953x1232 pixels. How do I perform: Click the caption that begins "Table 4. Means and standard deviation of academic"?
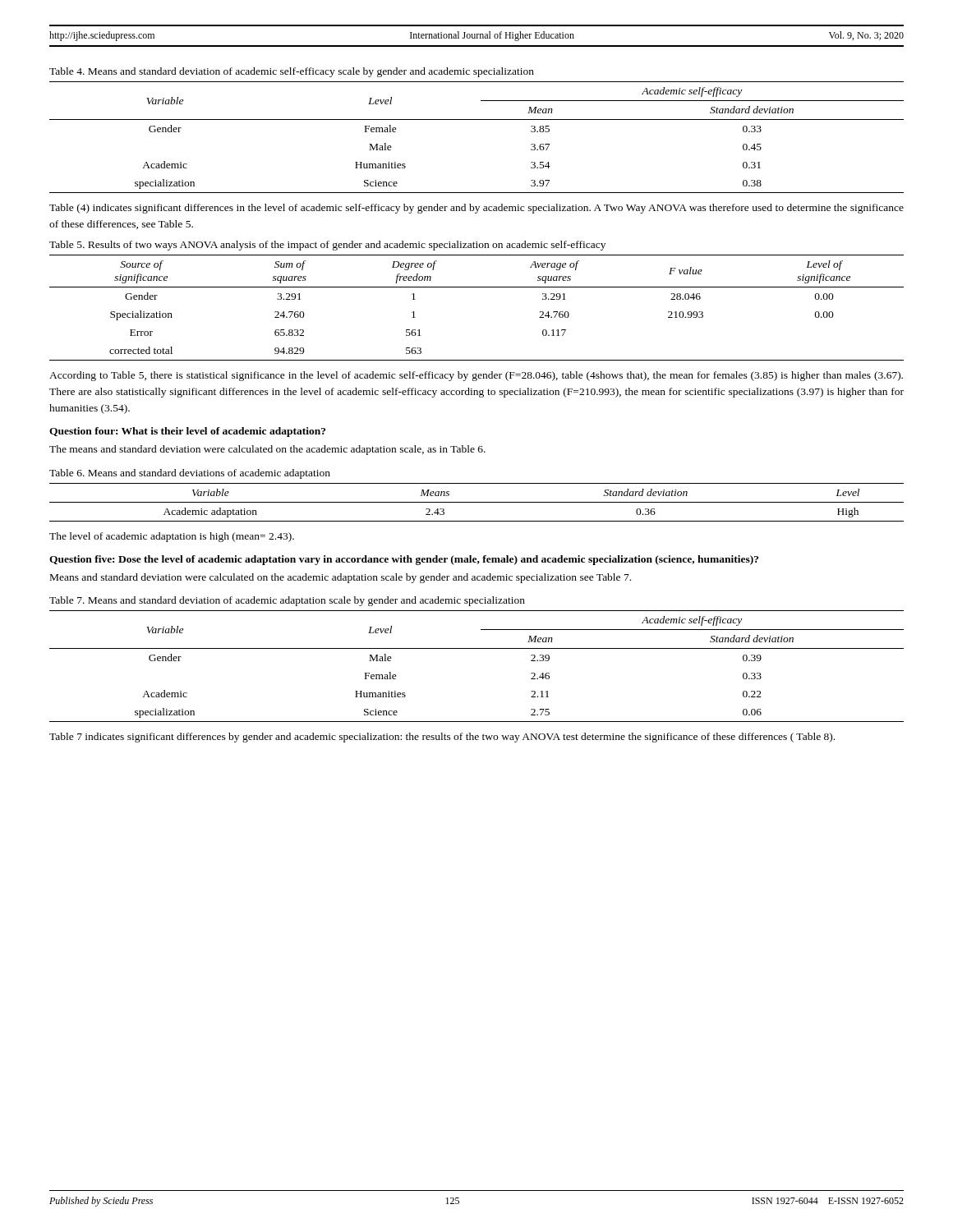click(292, 71)
